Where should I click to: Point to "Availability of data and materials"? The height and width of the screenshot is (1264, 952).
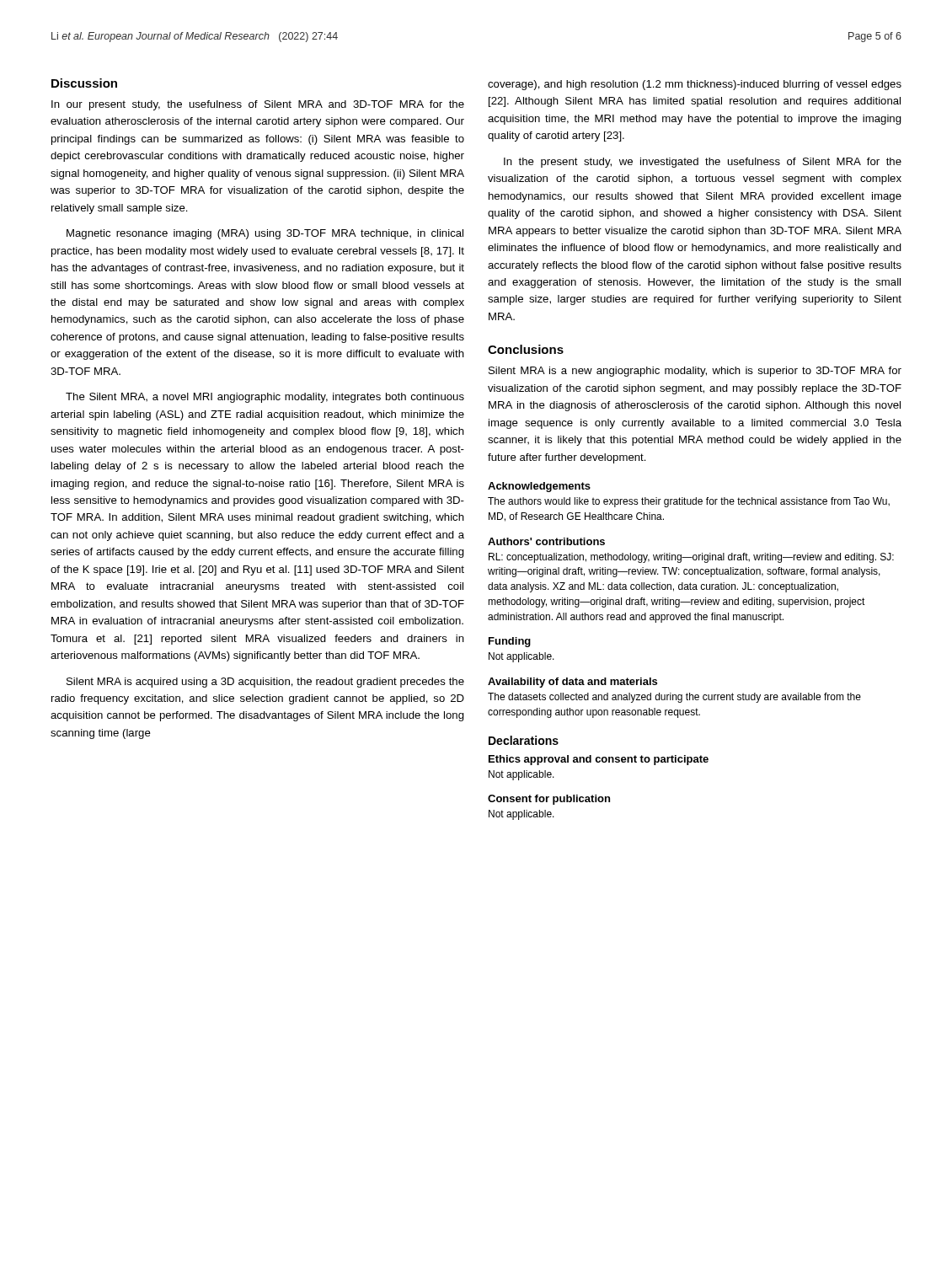pos(573,681)
